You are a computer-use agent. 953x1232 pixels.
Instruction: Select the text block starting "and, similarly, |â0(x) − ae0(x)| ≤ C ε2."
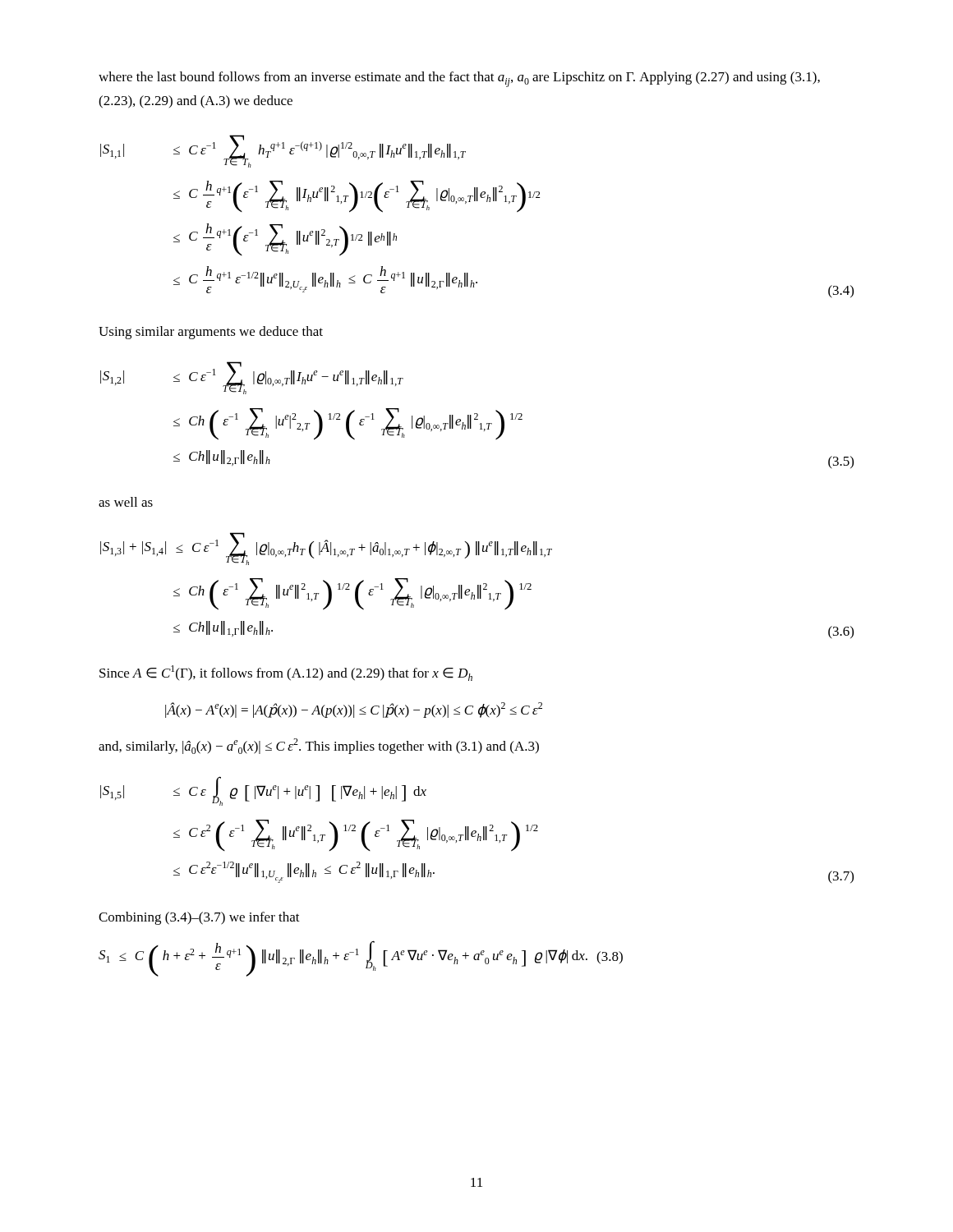click(x=319, y=747)
